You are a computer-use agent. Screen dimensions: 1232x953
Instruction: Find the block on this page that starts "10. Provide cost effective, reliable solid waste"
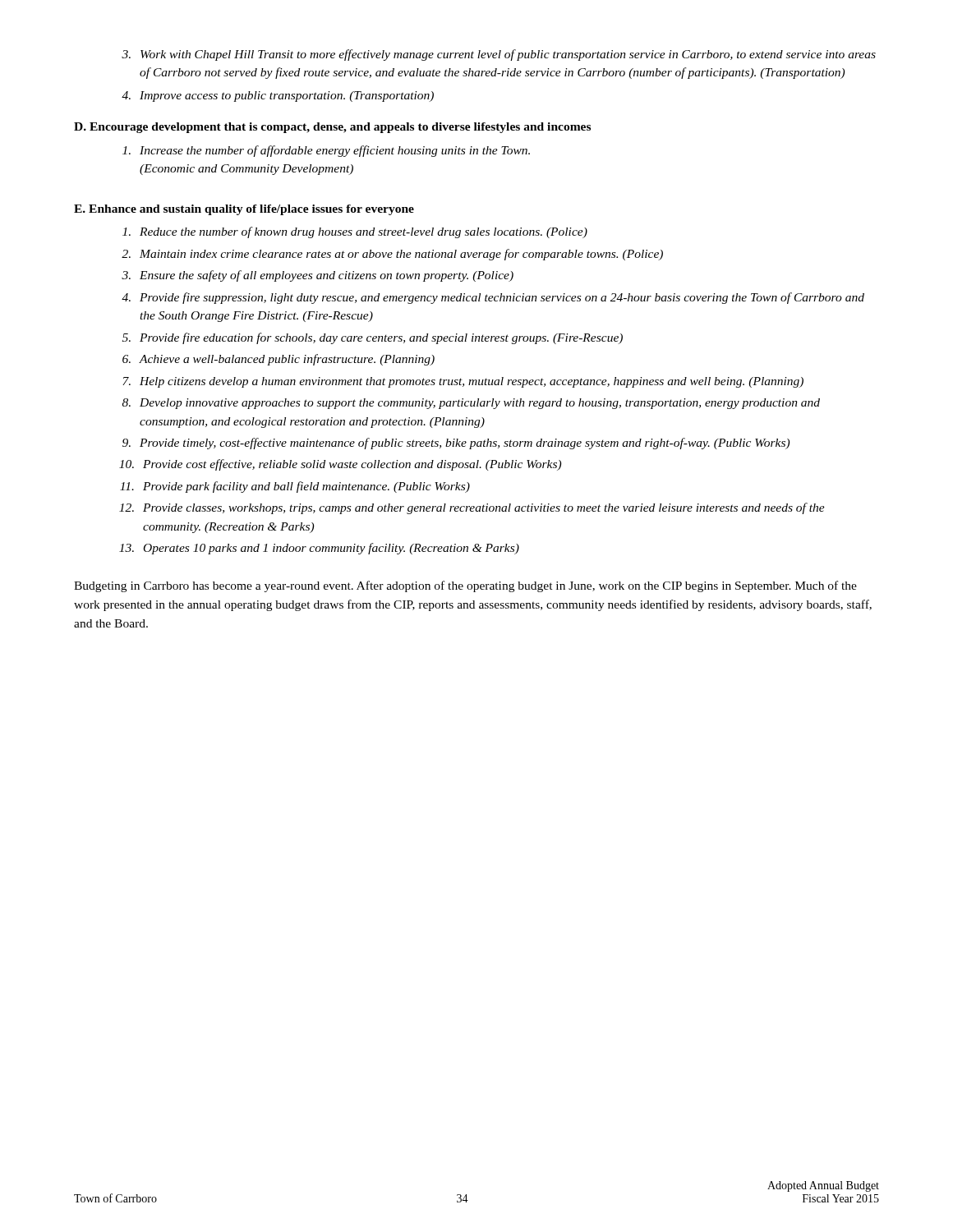pos(333,465)
